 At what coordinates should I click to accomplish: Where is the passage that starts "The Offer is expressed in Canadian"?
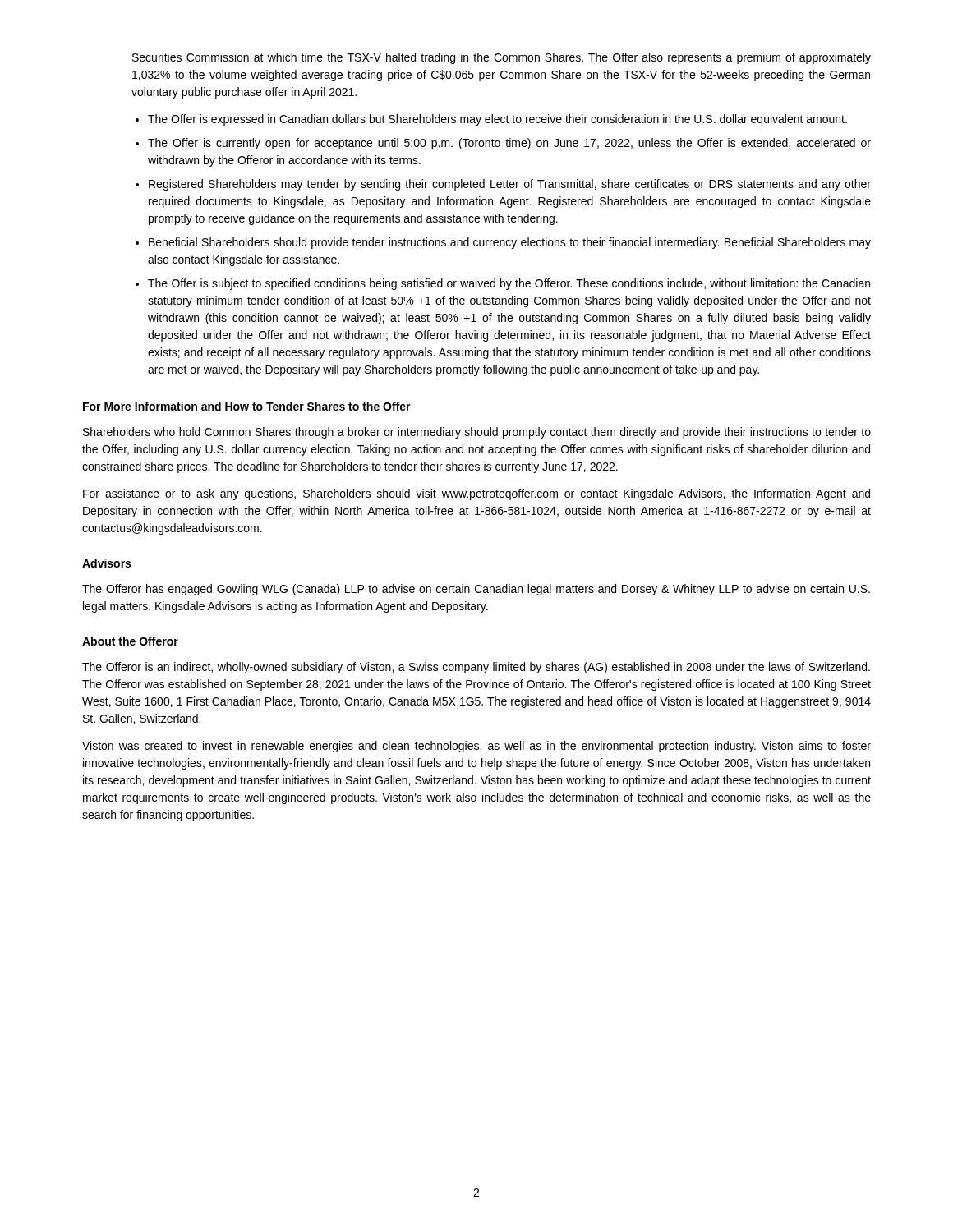click(x=498, y=119)
